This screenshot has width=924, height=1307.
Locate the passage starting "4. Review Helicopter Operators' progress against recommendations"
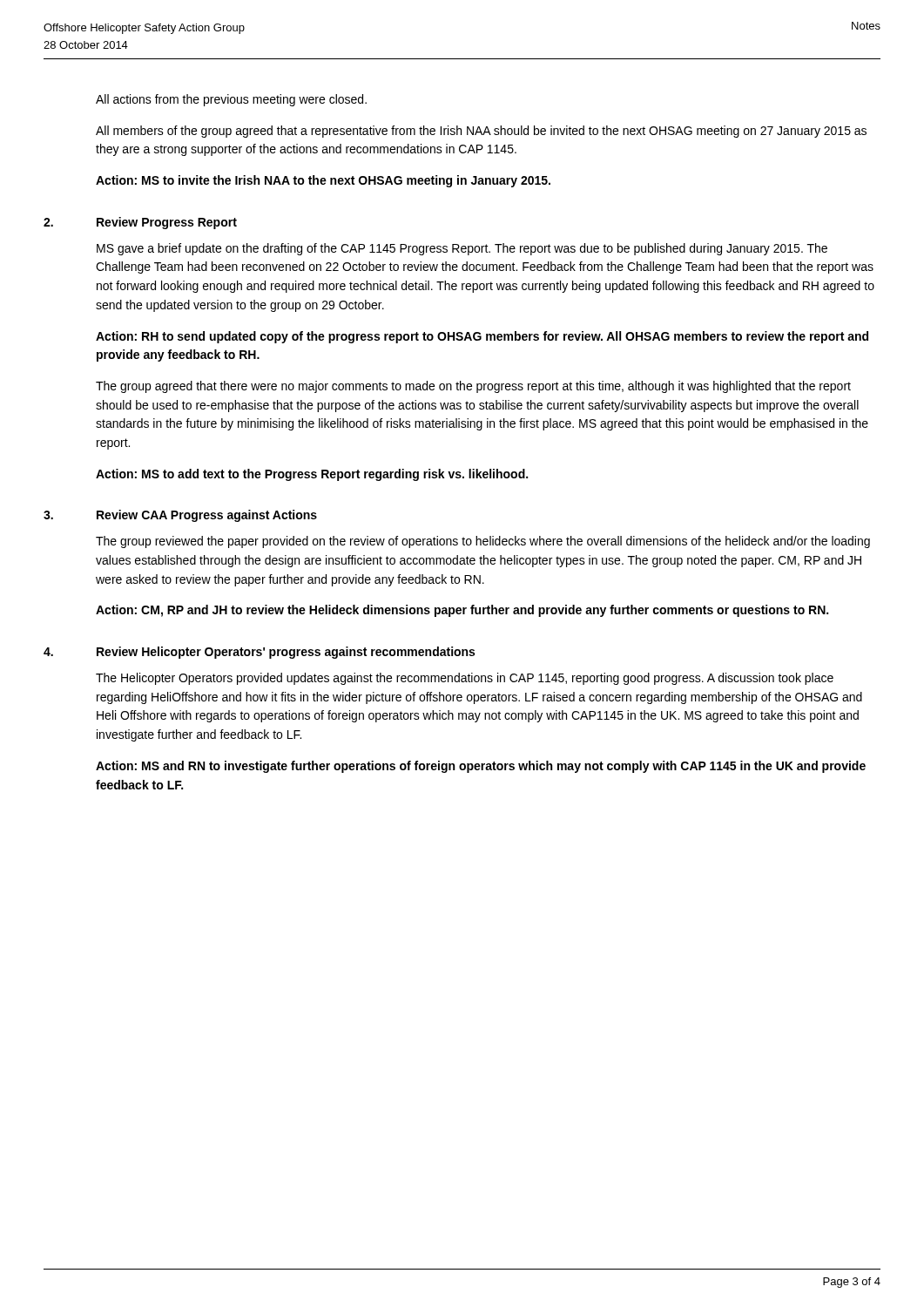click(x=259, y=652)
